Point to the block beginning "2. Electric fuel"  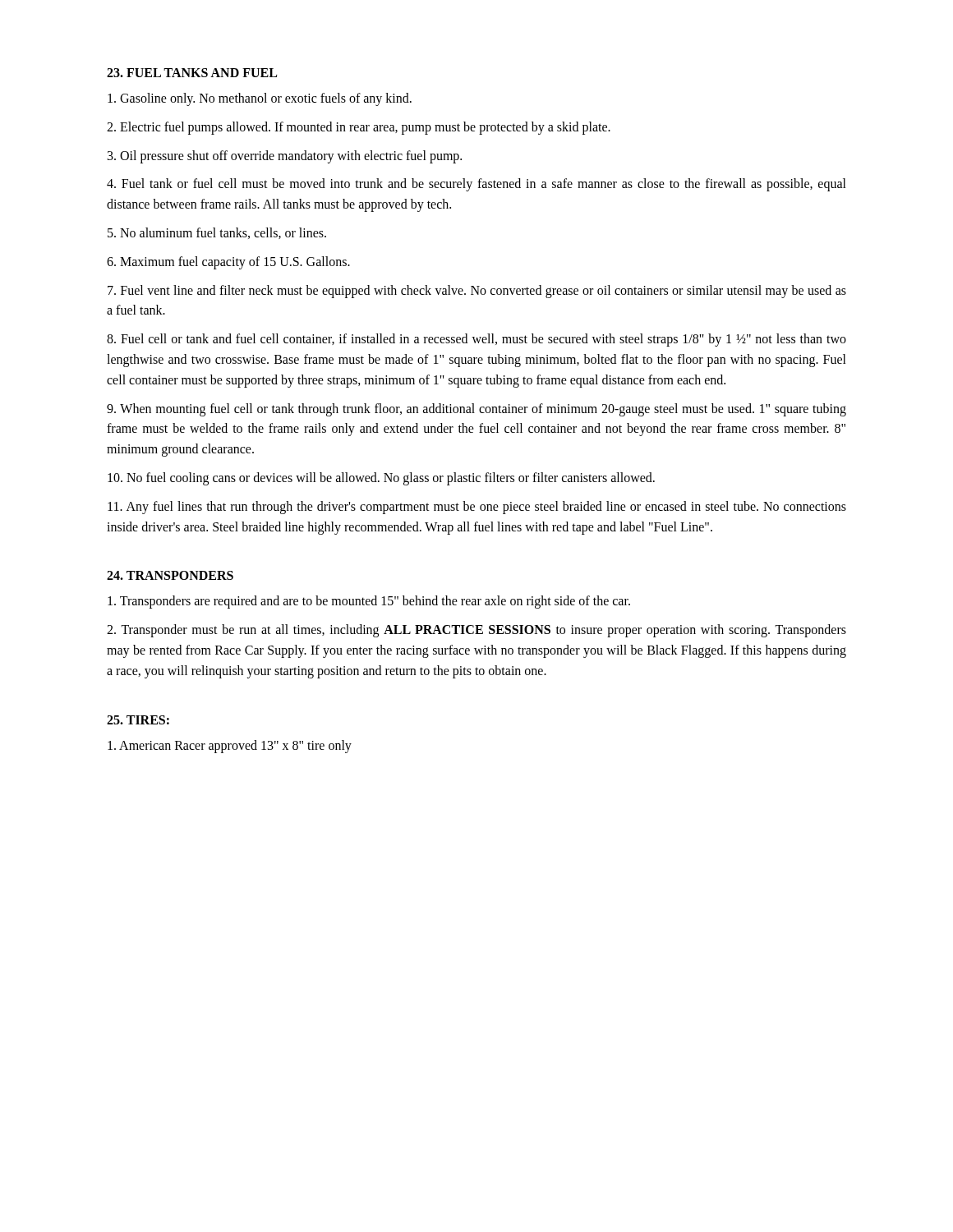[x=359, y=127]
